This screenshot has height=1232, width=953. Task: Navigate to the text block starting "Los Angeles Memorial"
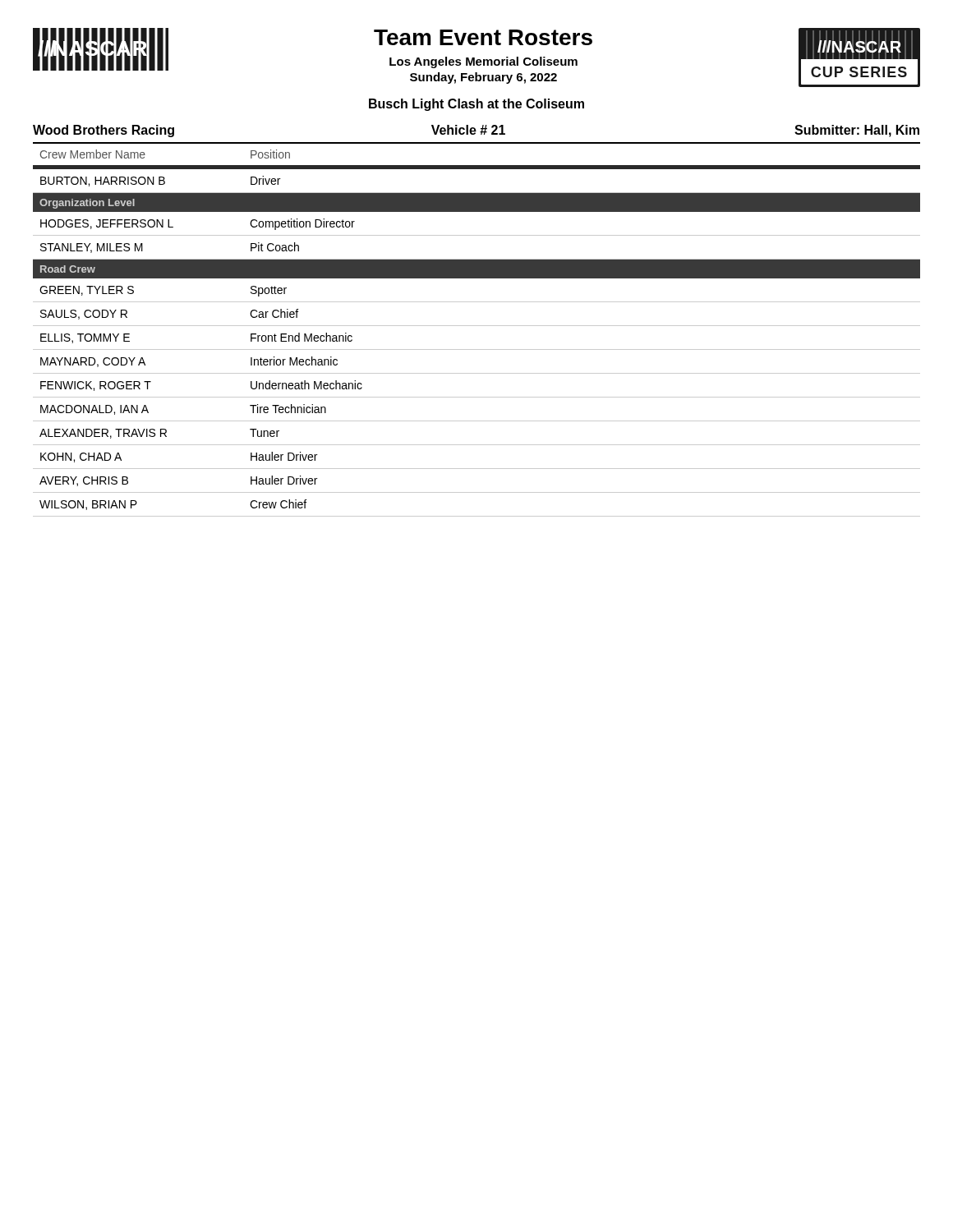(x=483, y=61)
